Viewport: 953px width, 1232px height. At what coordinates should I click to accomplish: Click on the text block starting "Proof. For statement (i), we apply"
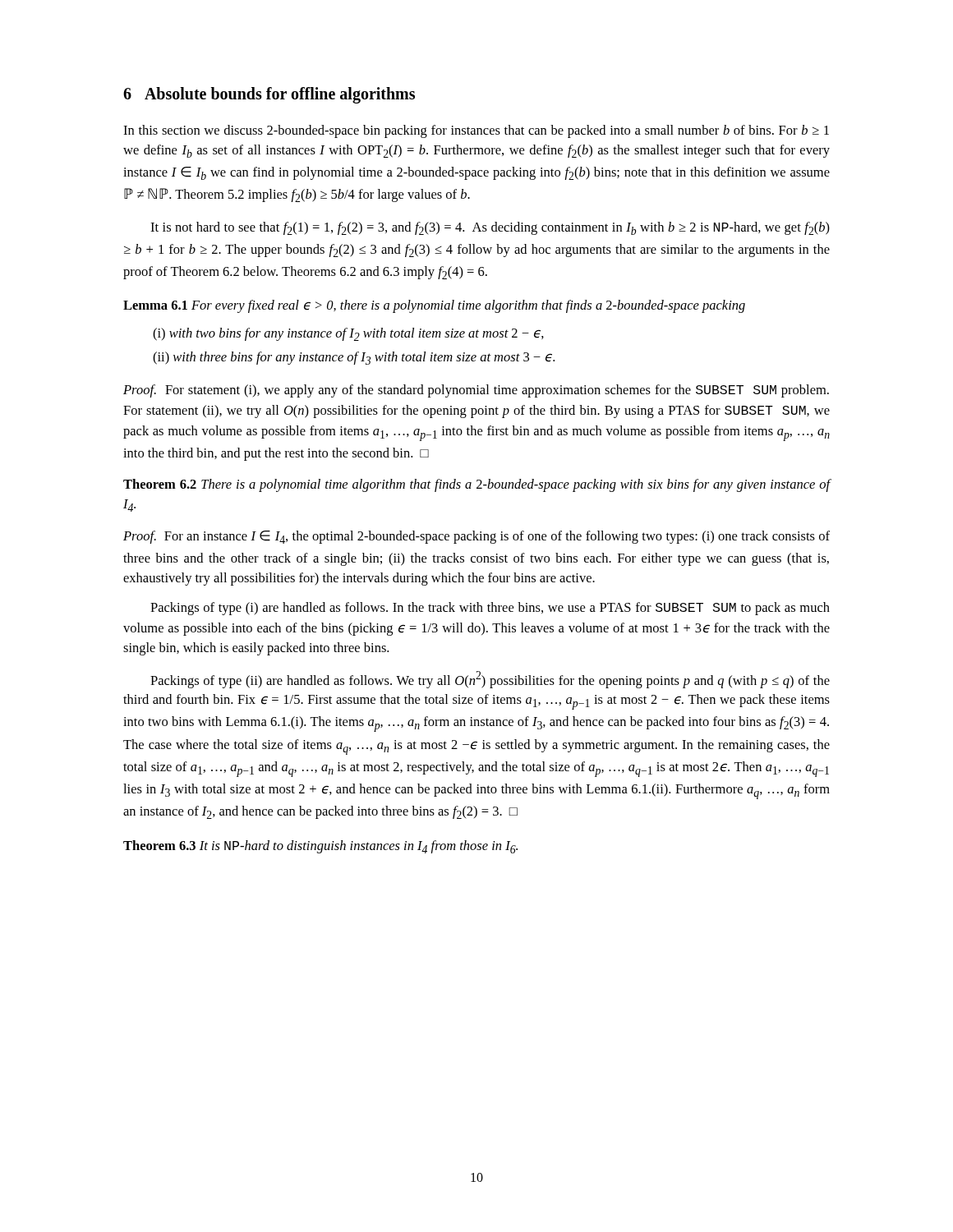(476, 422)
